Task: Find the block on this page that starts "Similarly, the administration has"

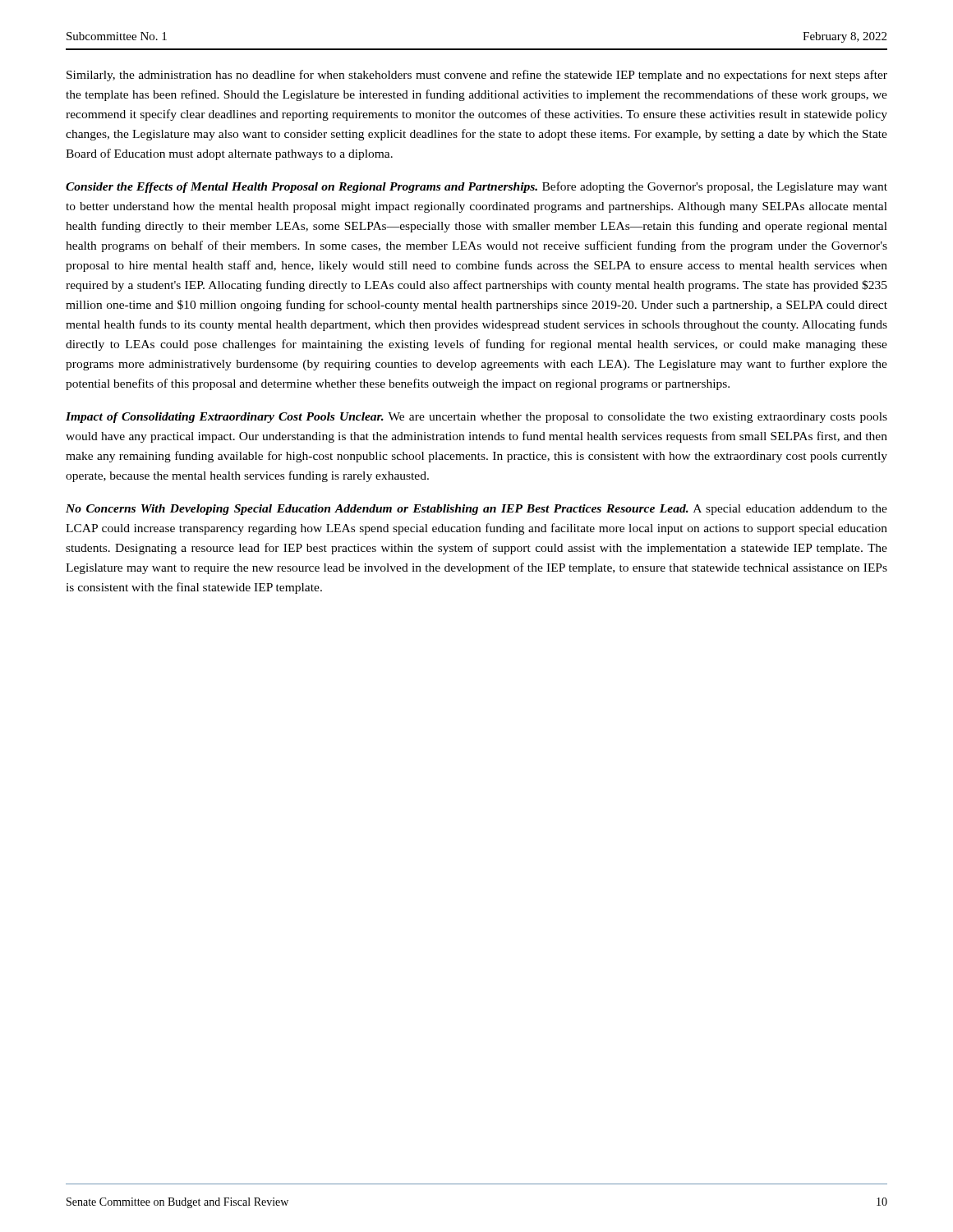Action: pyautogui.click(x=476, y=114)
